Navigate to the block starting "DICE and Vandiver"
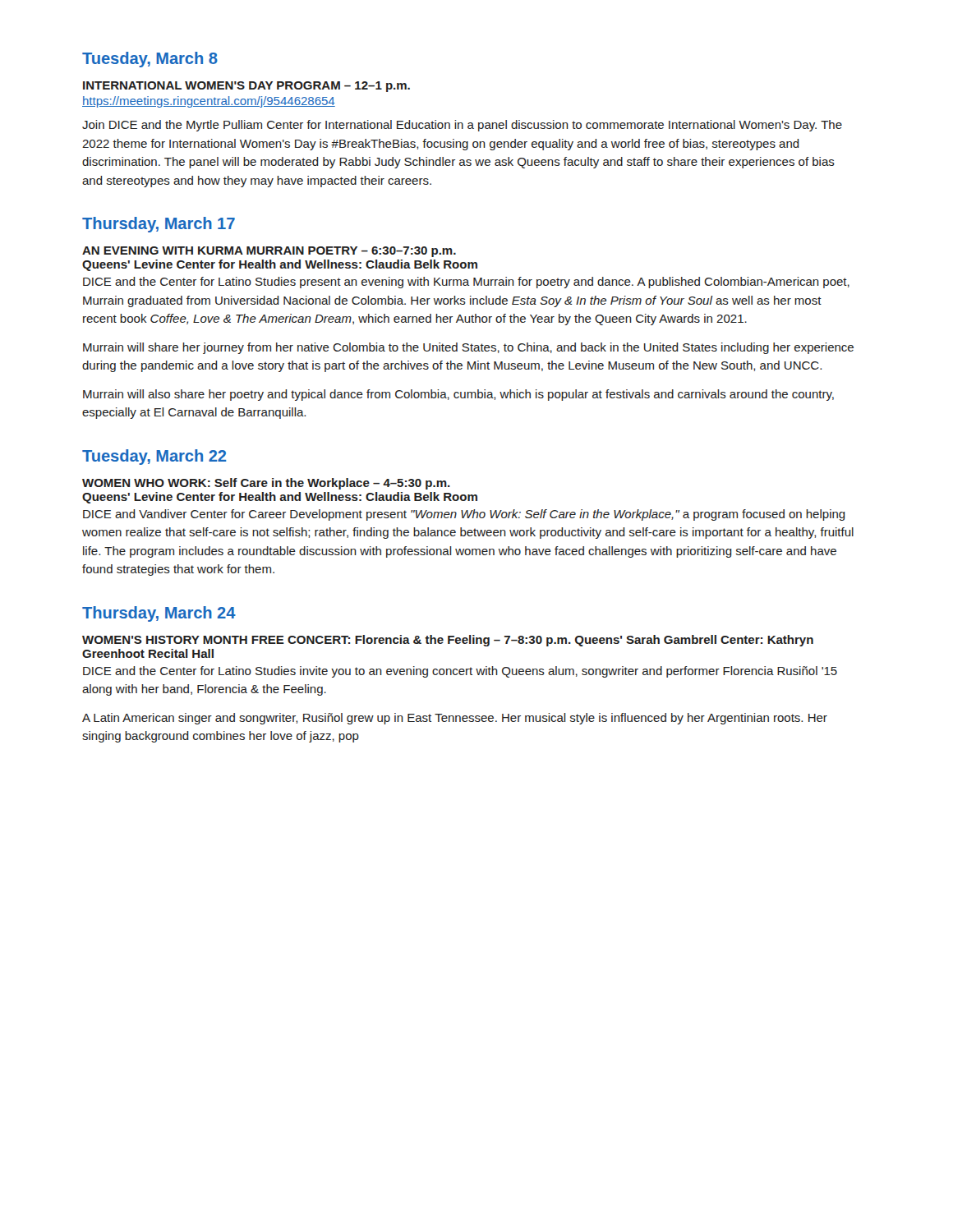This screenshot has width=953, height=1232. pyautogui.click(x=468, y=541)
